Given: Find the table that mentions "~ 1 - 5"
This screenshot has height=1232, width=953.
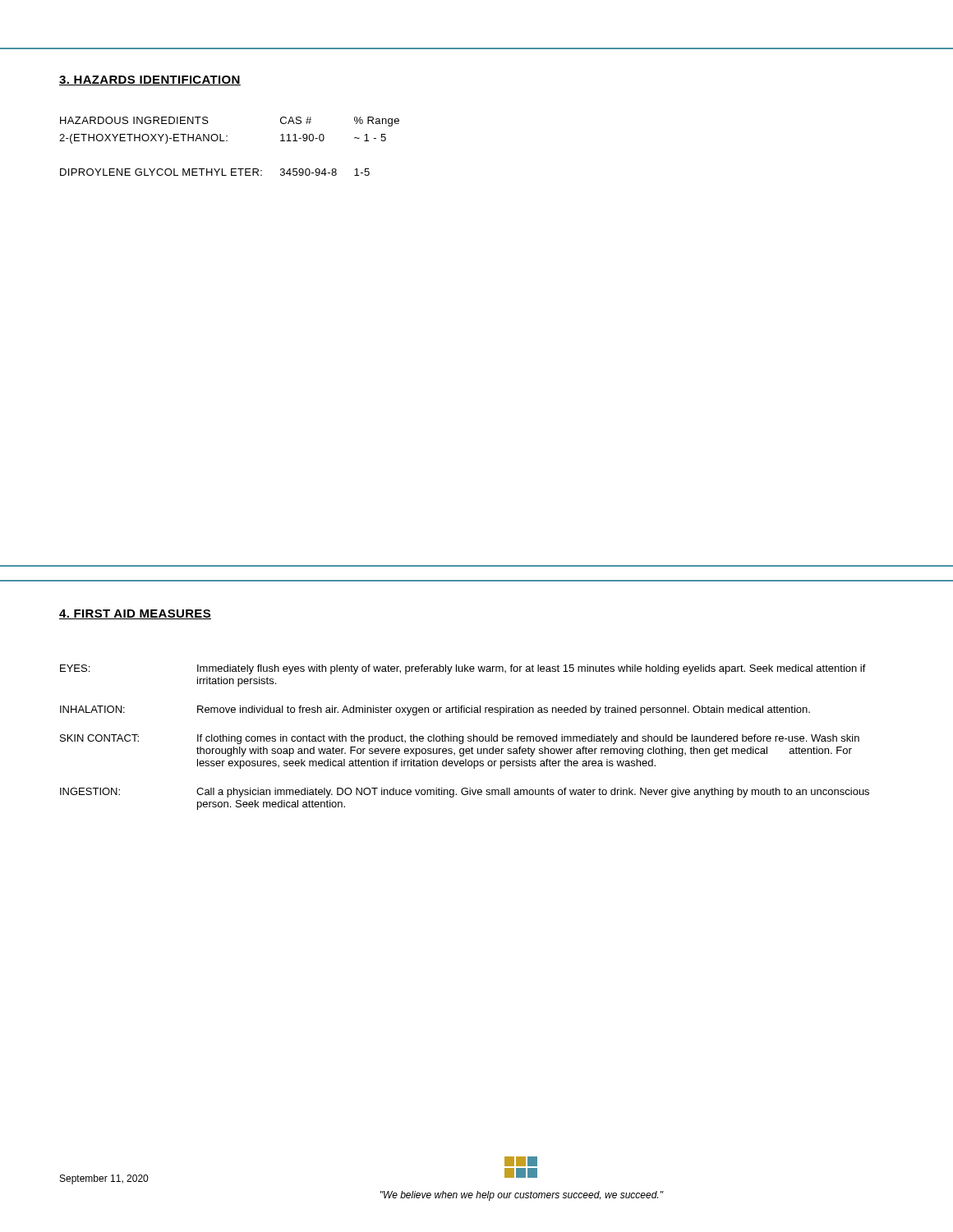Looking at the screenshot, I should click(x=265, y=146).
